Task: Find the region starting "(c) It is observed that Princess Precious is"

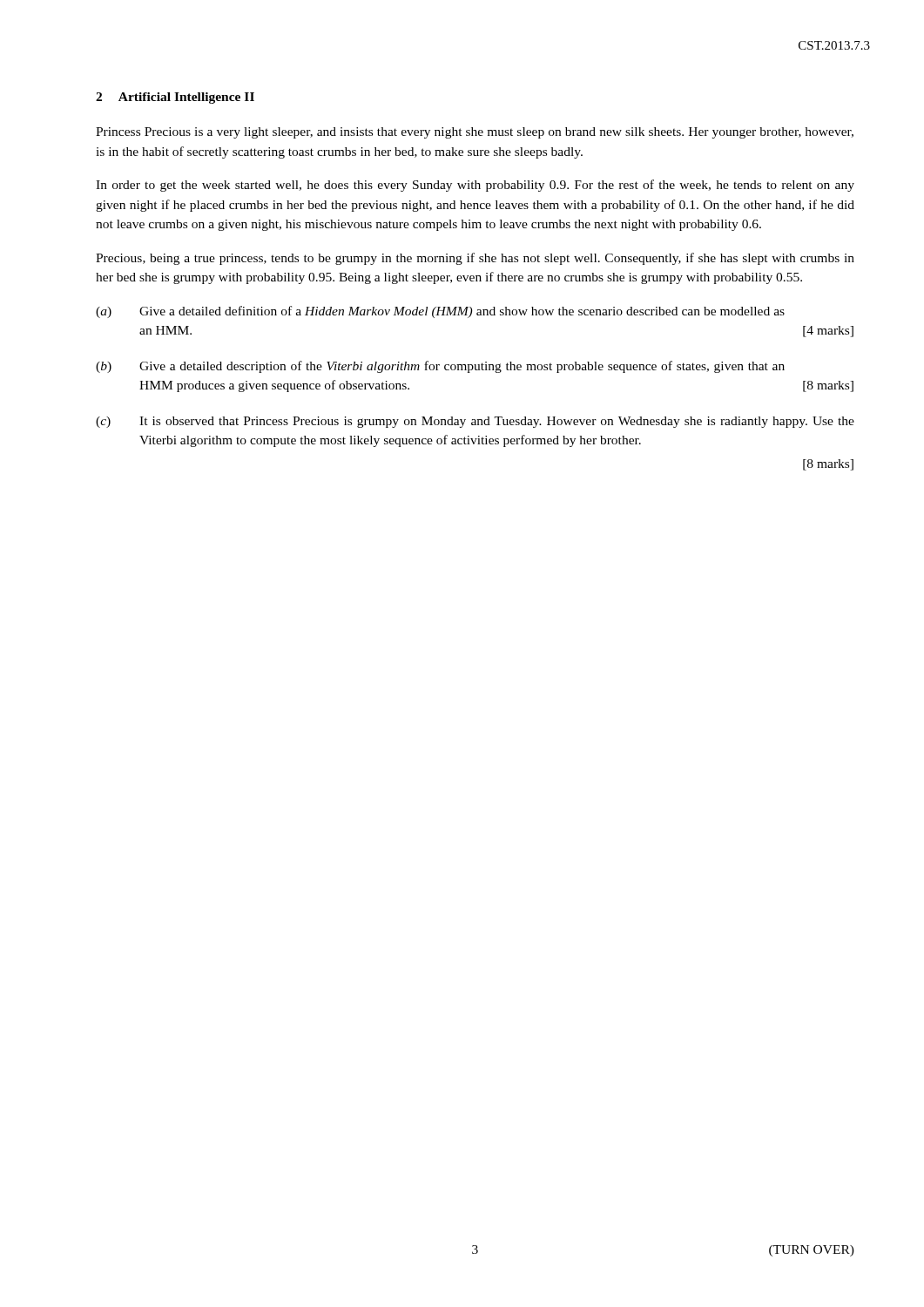Action: pos(475,442)
